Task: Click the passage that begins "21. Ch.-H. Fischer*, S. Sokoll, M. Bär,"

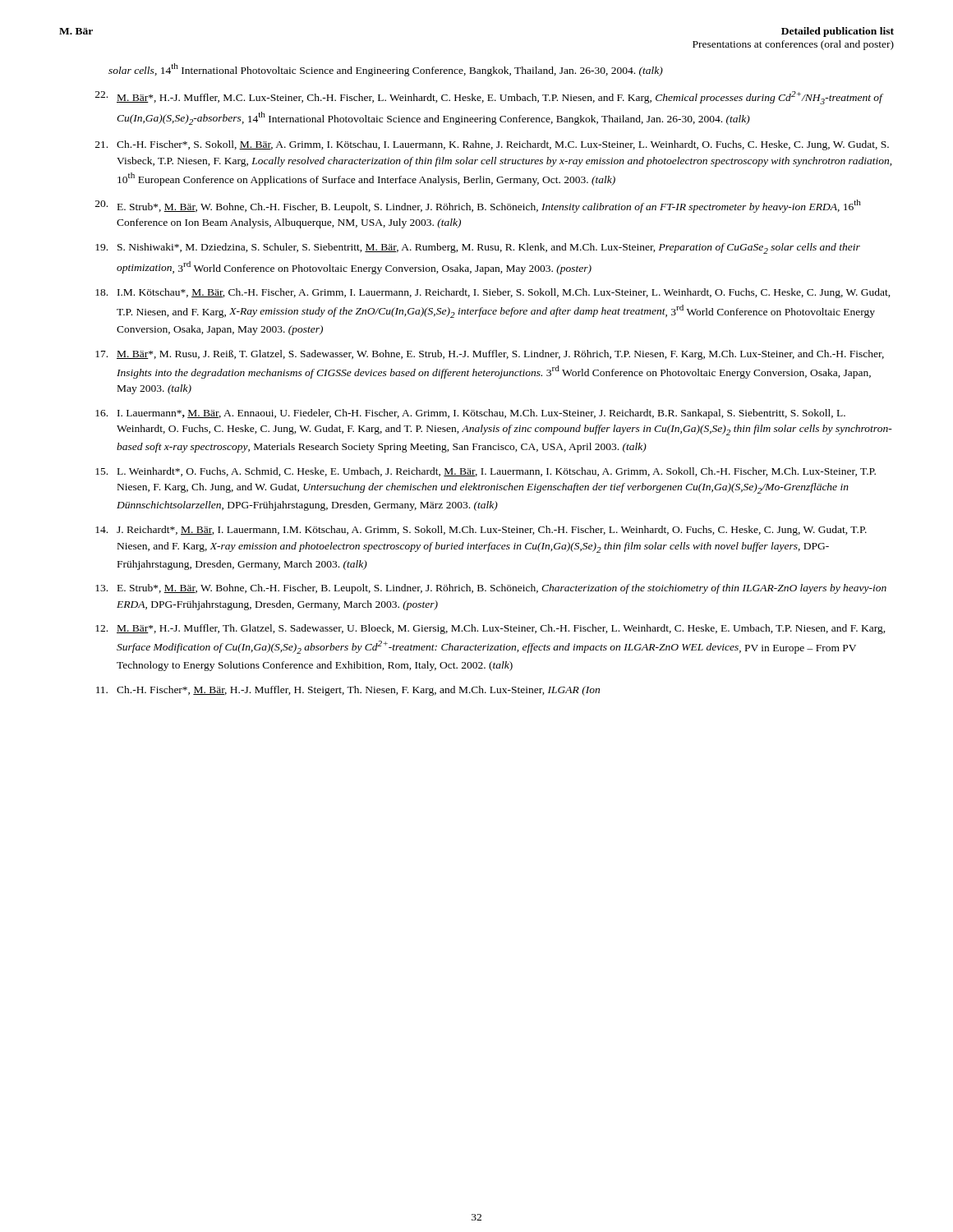Action: coord(476,162)
